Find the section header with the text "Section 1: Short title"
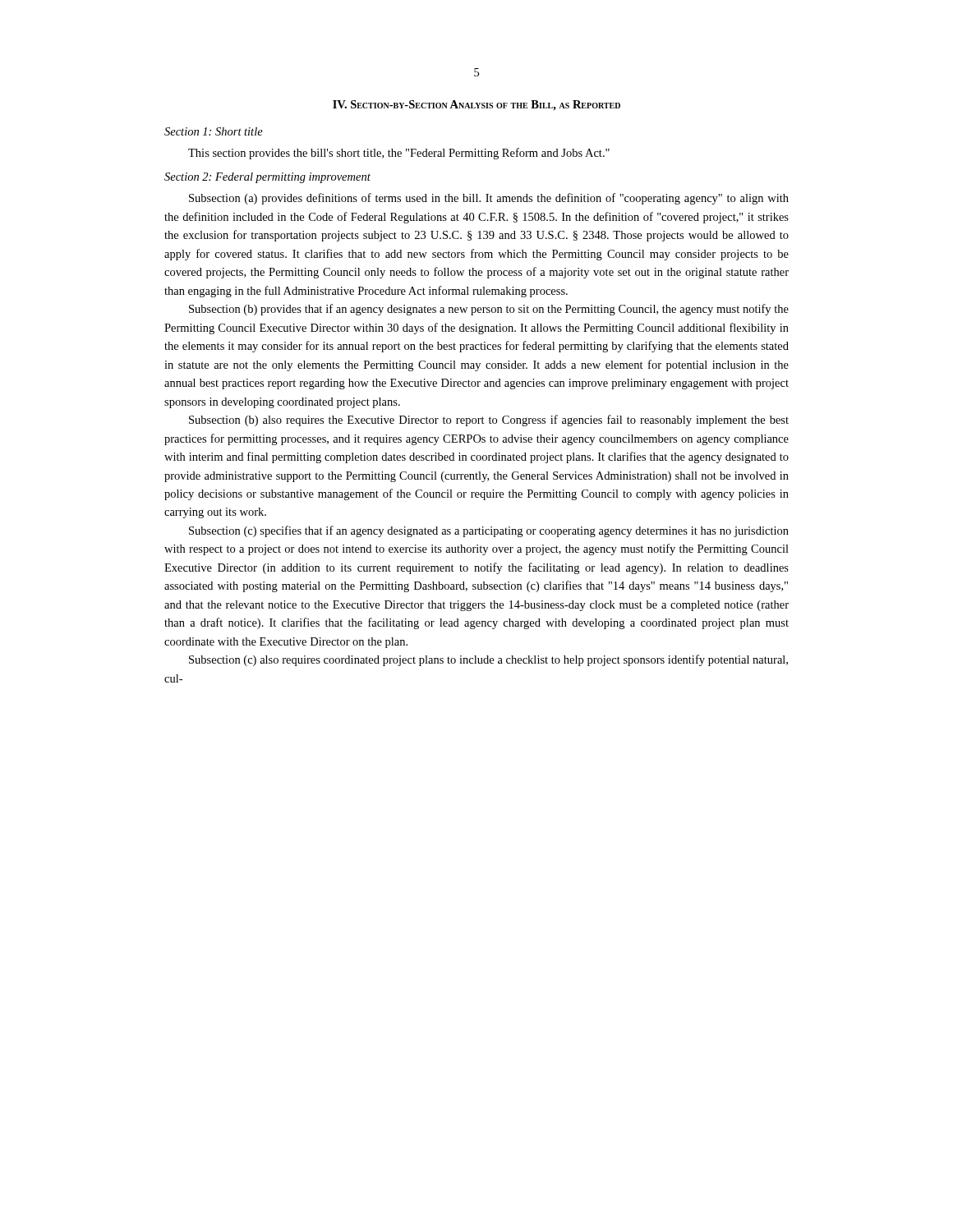The height and width of the screenshot is (1232, 953). point(213,131)
